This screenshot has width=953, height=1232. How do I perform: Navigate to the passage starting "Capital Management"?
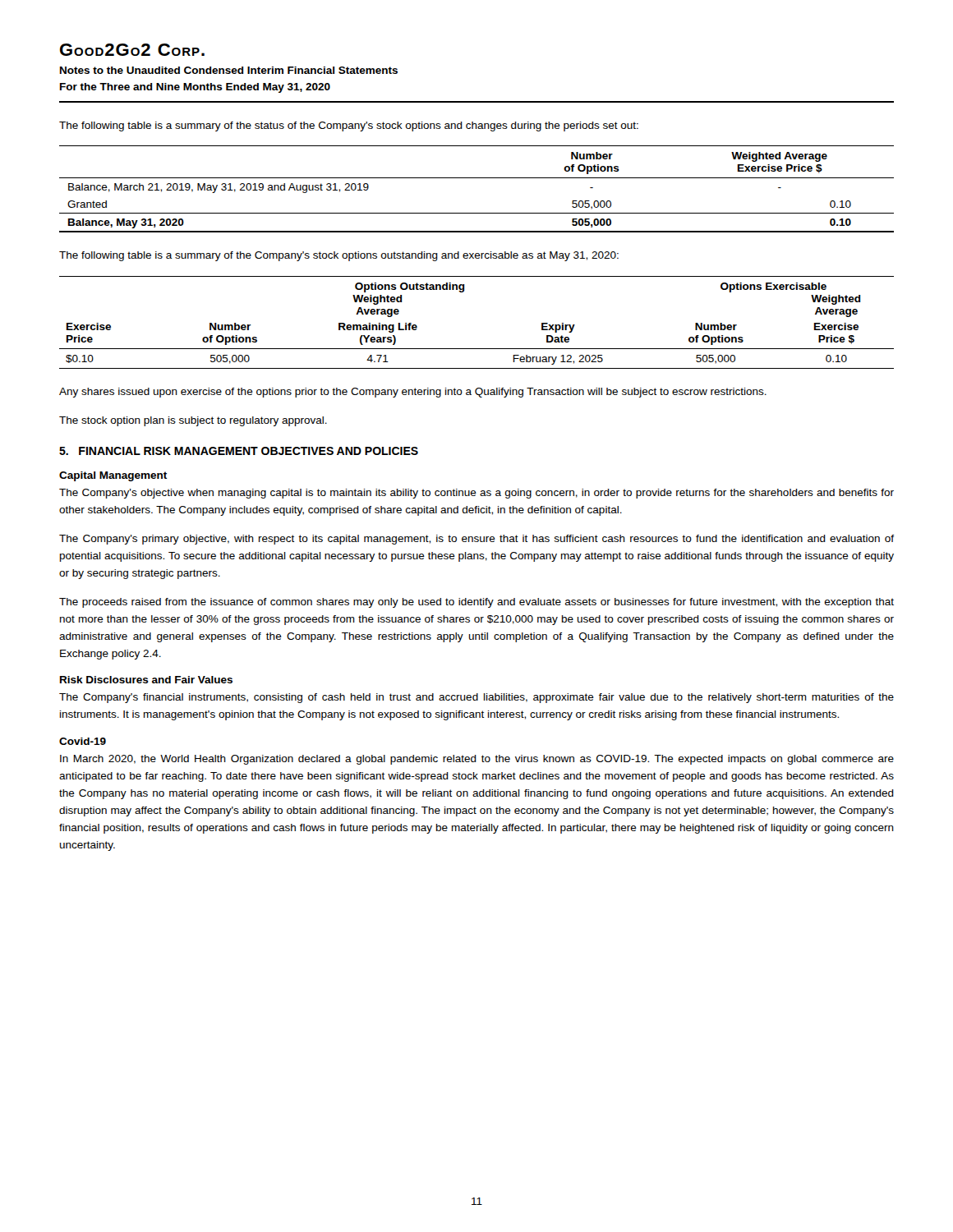(x=113, y=475)
